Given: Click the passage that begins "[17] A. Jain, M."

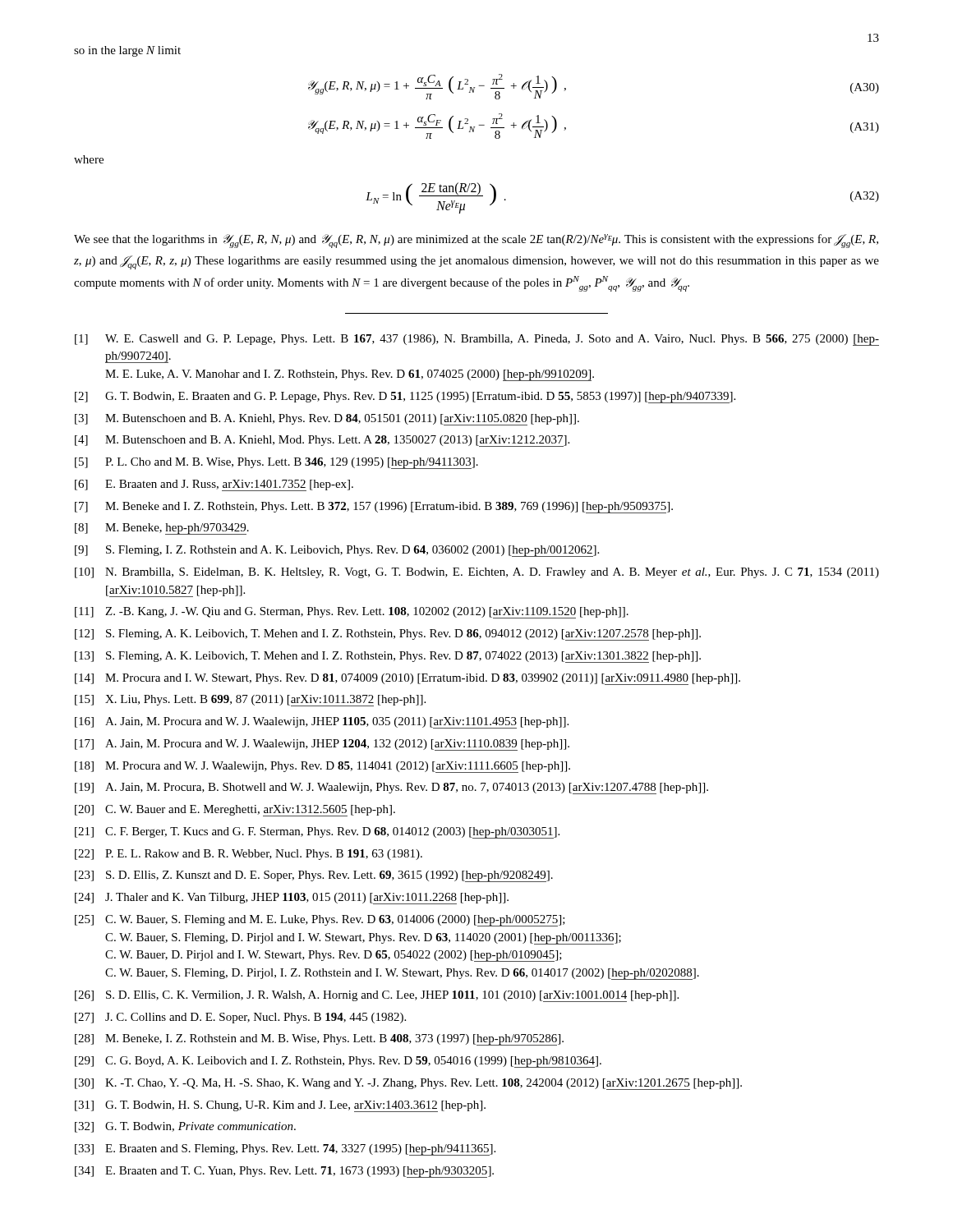Looking at the screenshot, I should pyautogui.click(x=476, y=744).
